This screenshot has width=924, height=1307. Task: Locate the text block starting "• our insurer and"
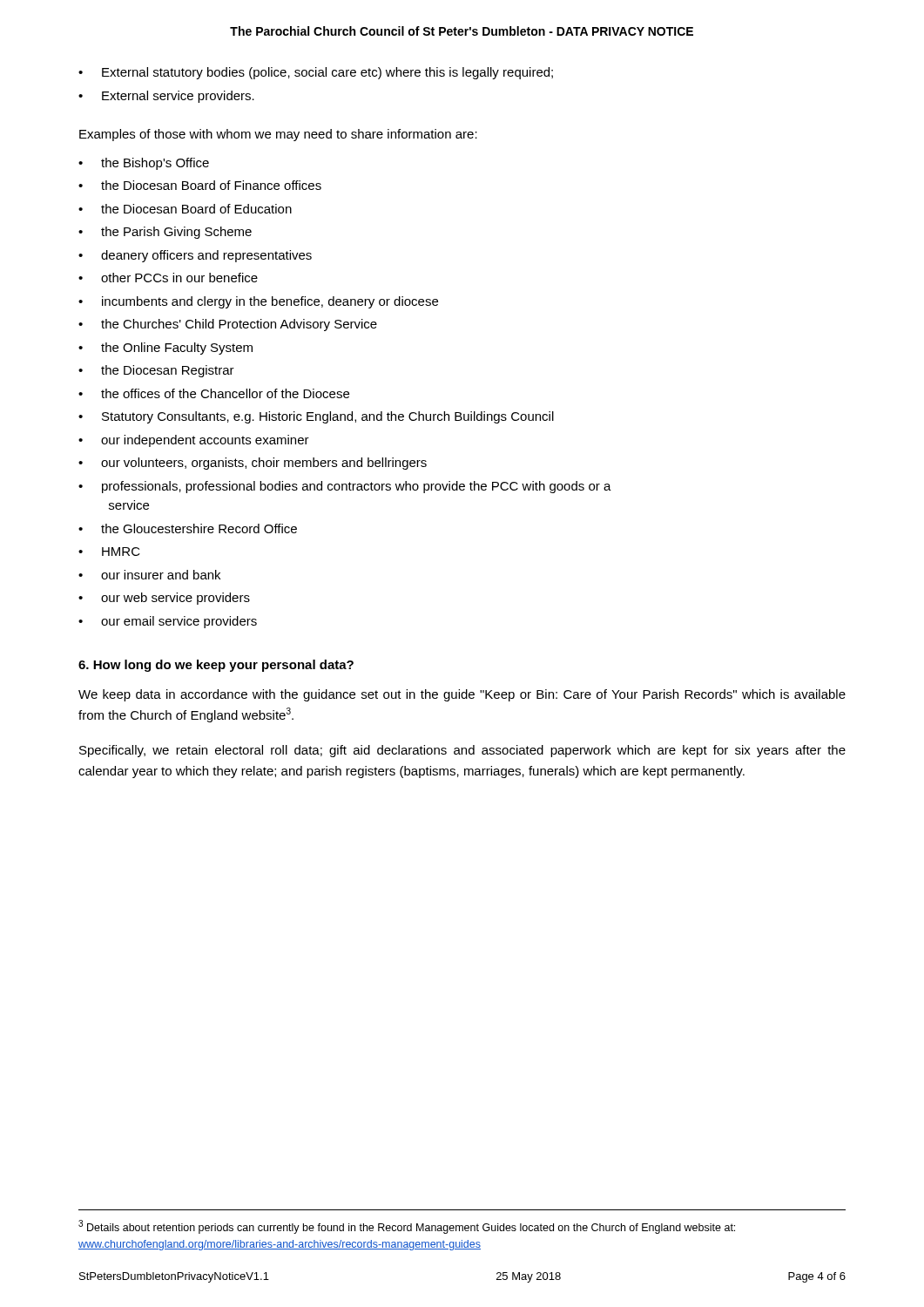pos(150,575)
